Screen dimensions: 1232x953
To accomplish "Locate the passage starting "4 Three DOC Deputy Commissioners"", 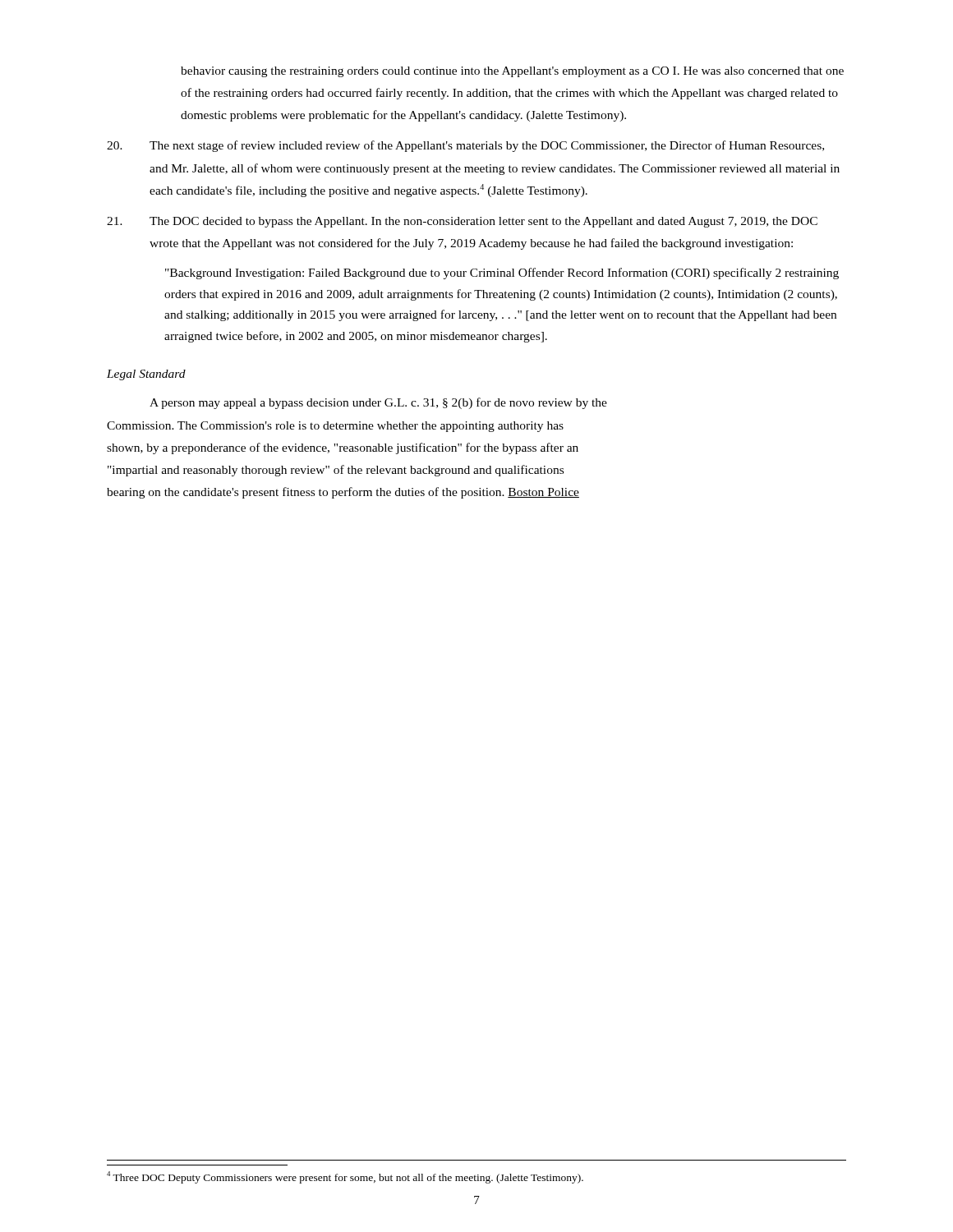I will pos(345,1174).
